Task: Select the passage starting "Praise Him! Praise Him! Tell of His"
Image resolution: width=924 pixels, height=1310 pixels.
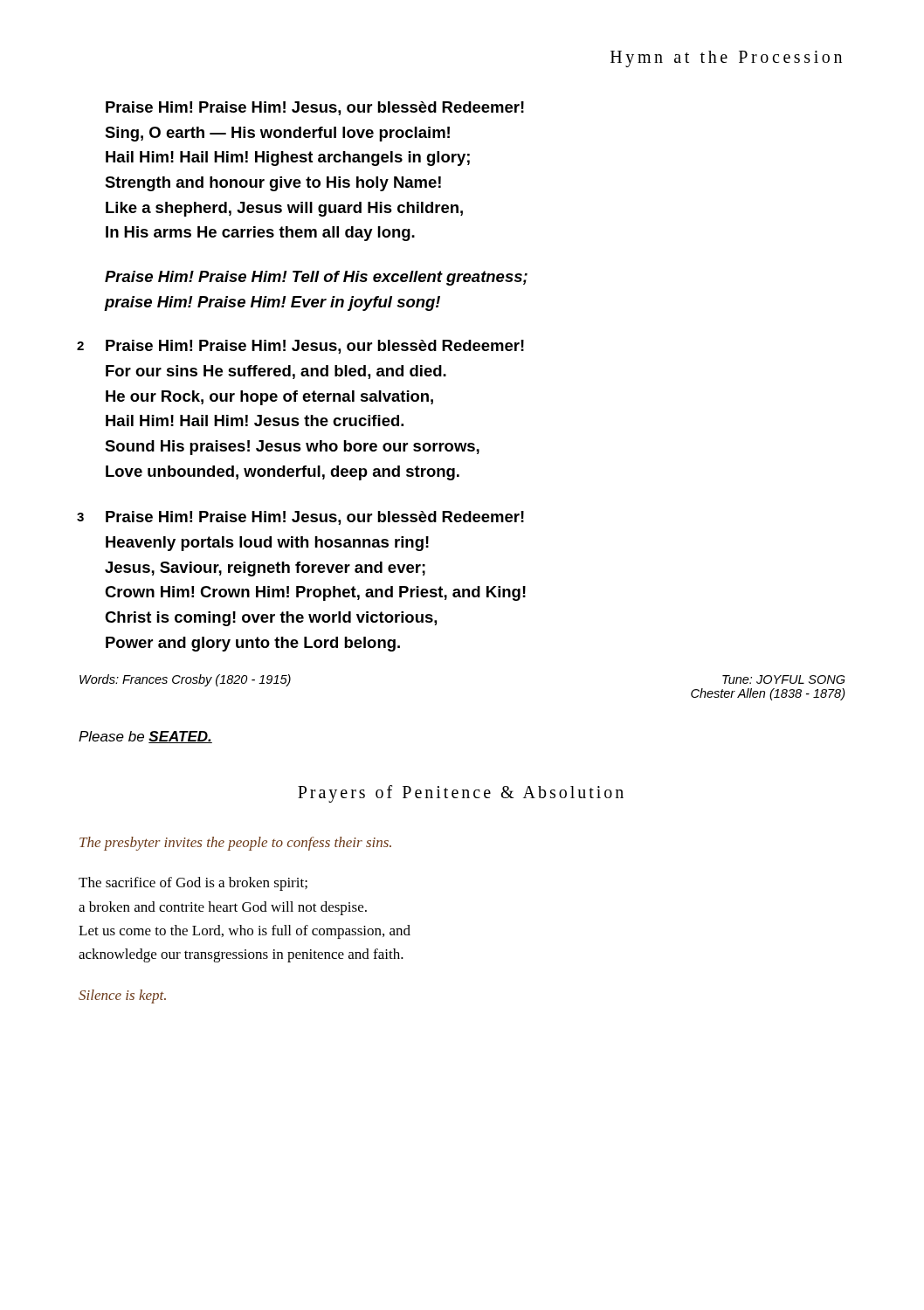Action: (316, 289)
